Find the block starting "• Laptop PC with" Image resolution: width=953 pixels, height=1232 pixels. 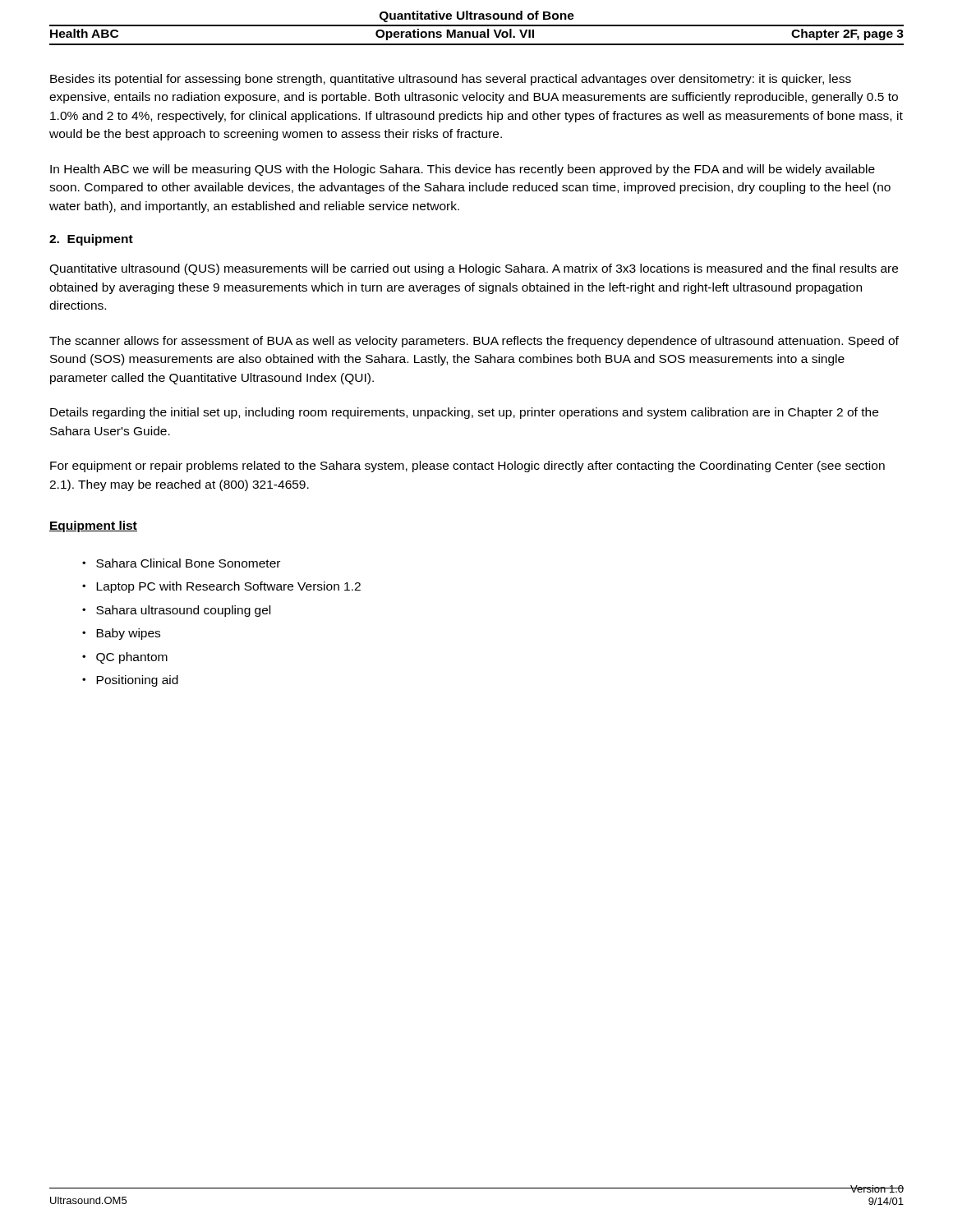point(222,587)
